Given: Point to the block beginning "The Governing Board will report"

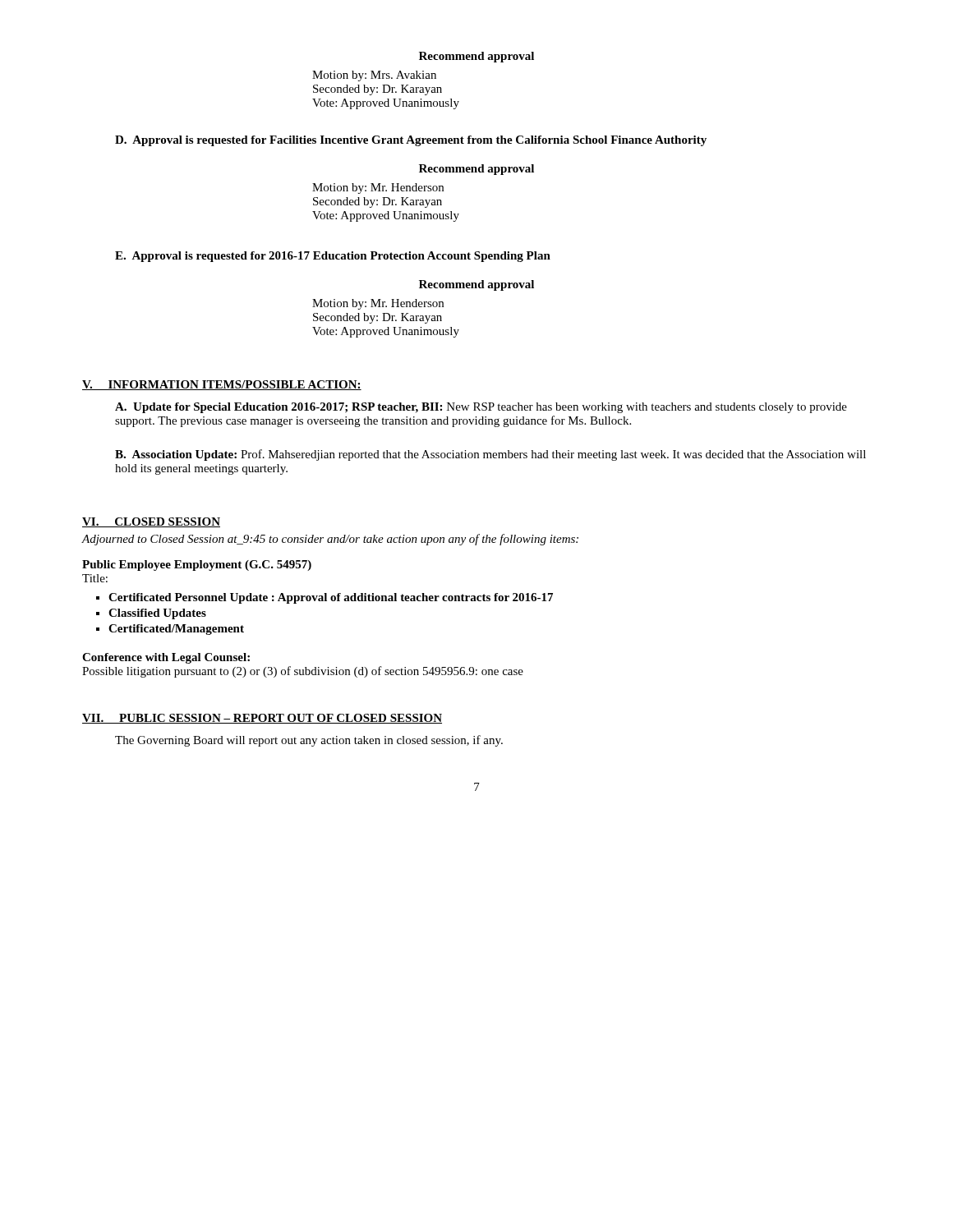Looking at the screenshot, I should click(x=309, y=740).
